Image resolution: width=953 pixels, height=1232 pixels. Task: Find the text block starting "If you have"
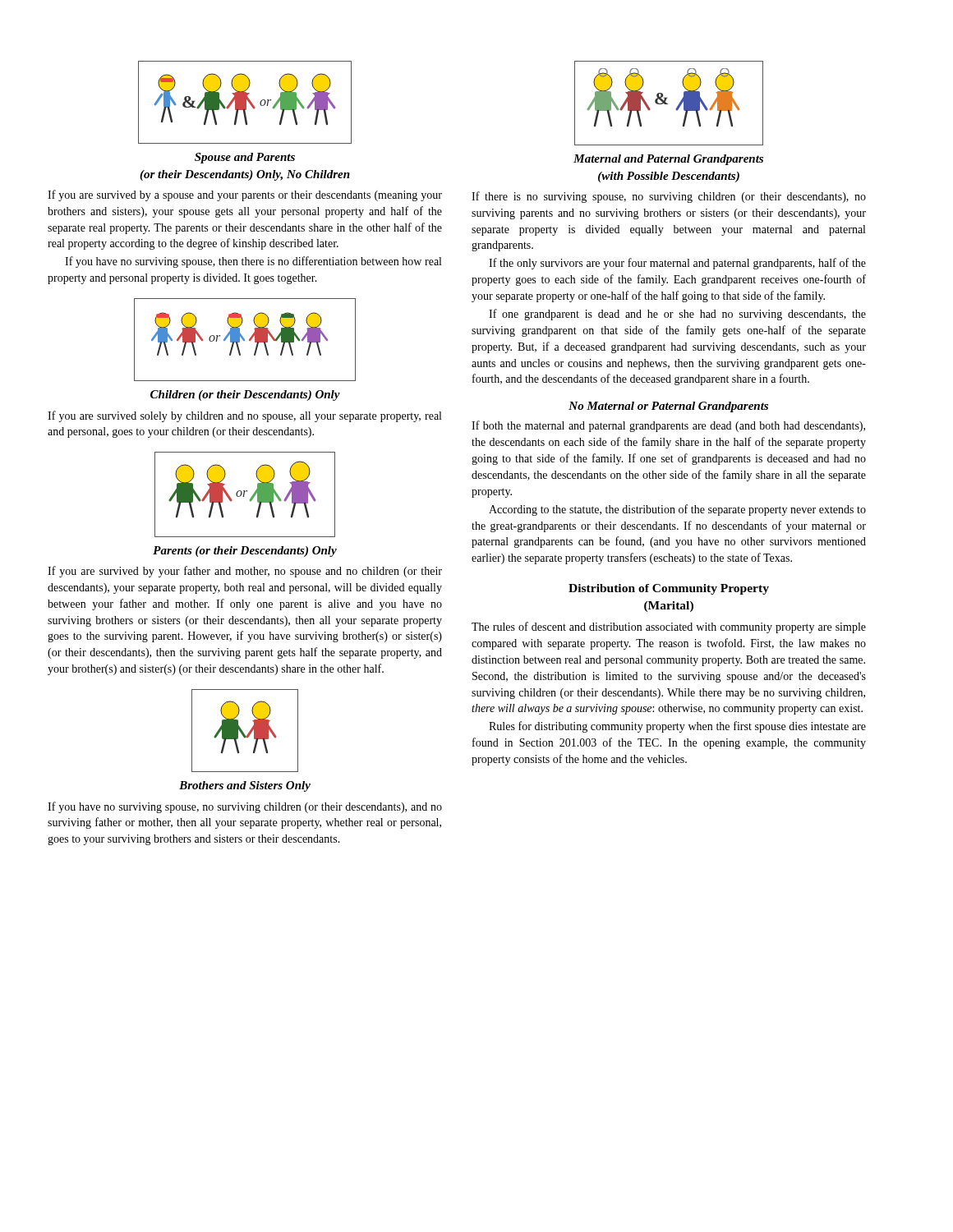tap(245, 823)
